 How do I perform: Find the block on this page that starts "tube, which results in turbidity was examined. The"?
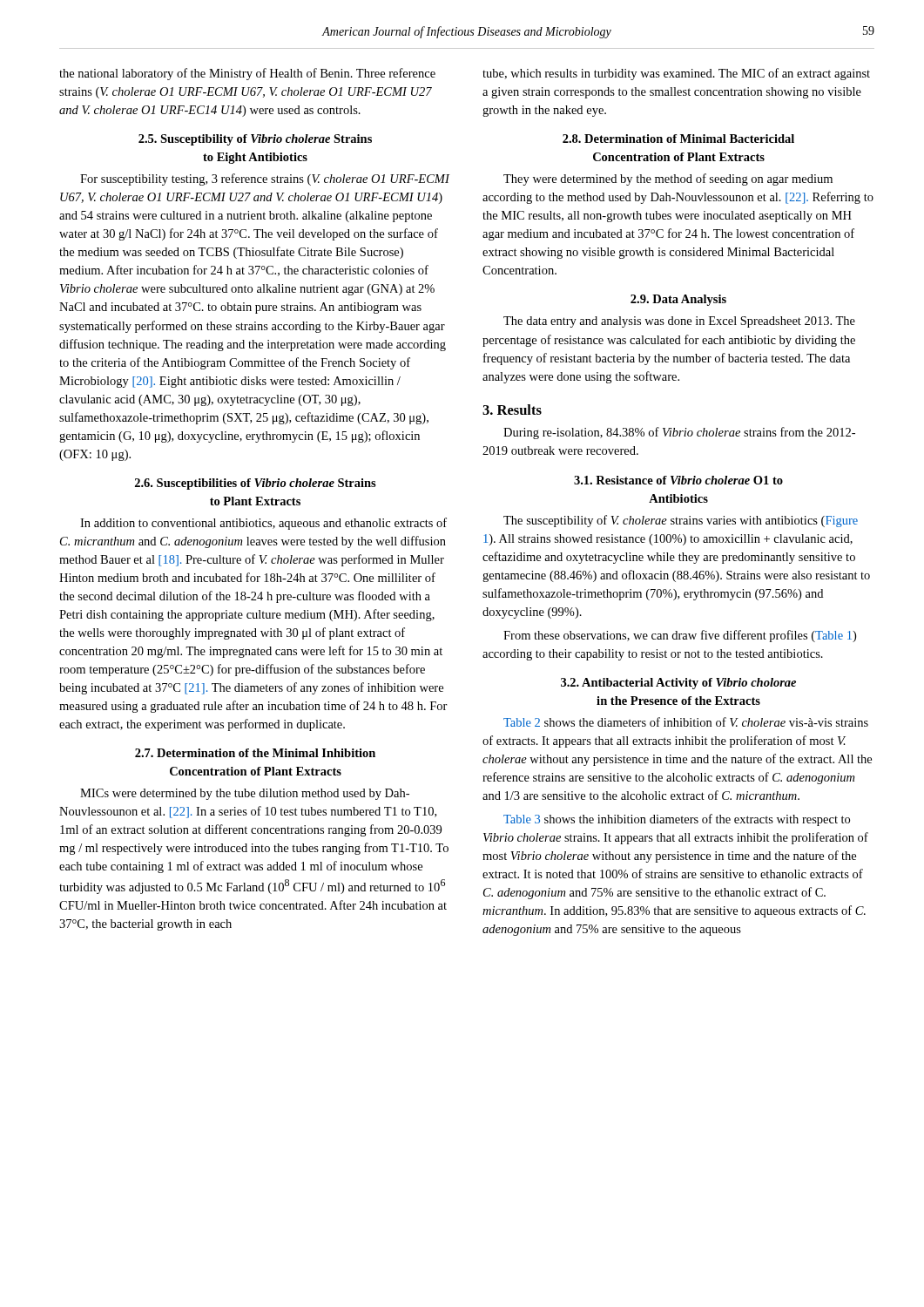click(678, 92)
